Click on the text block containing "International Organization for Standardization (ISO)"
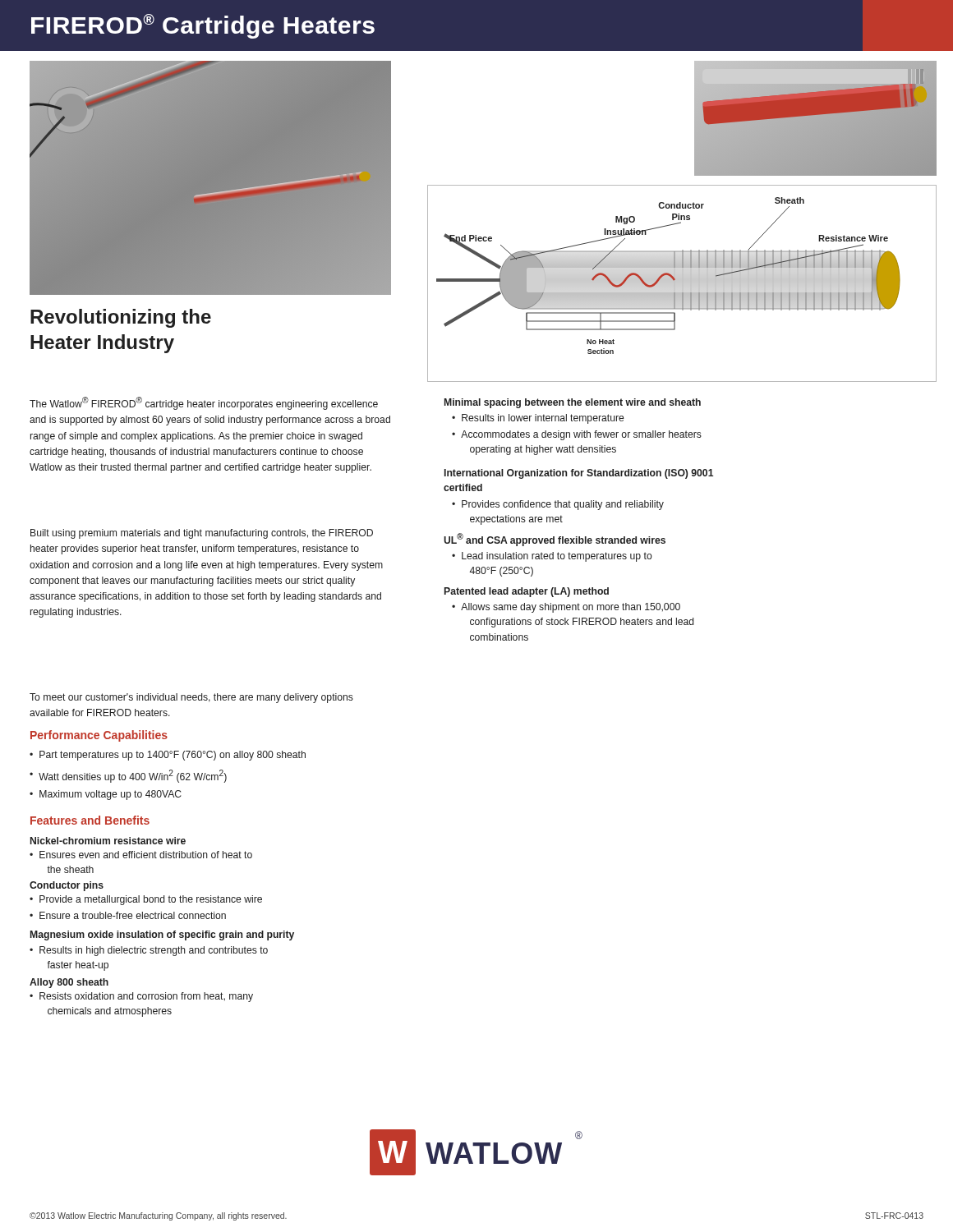This screenshot has width=953, height=1232. click(x=579, y=480)
